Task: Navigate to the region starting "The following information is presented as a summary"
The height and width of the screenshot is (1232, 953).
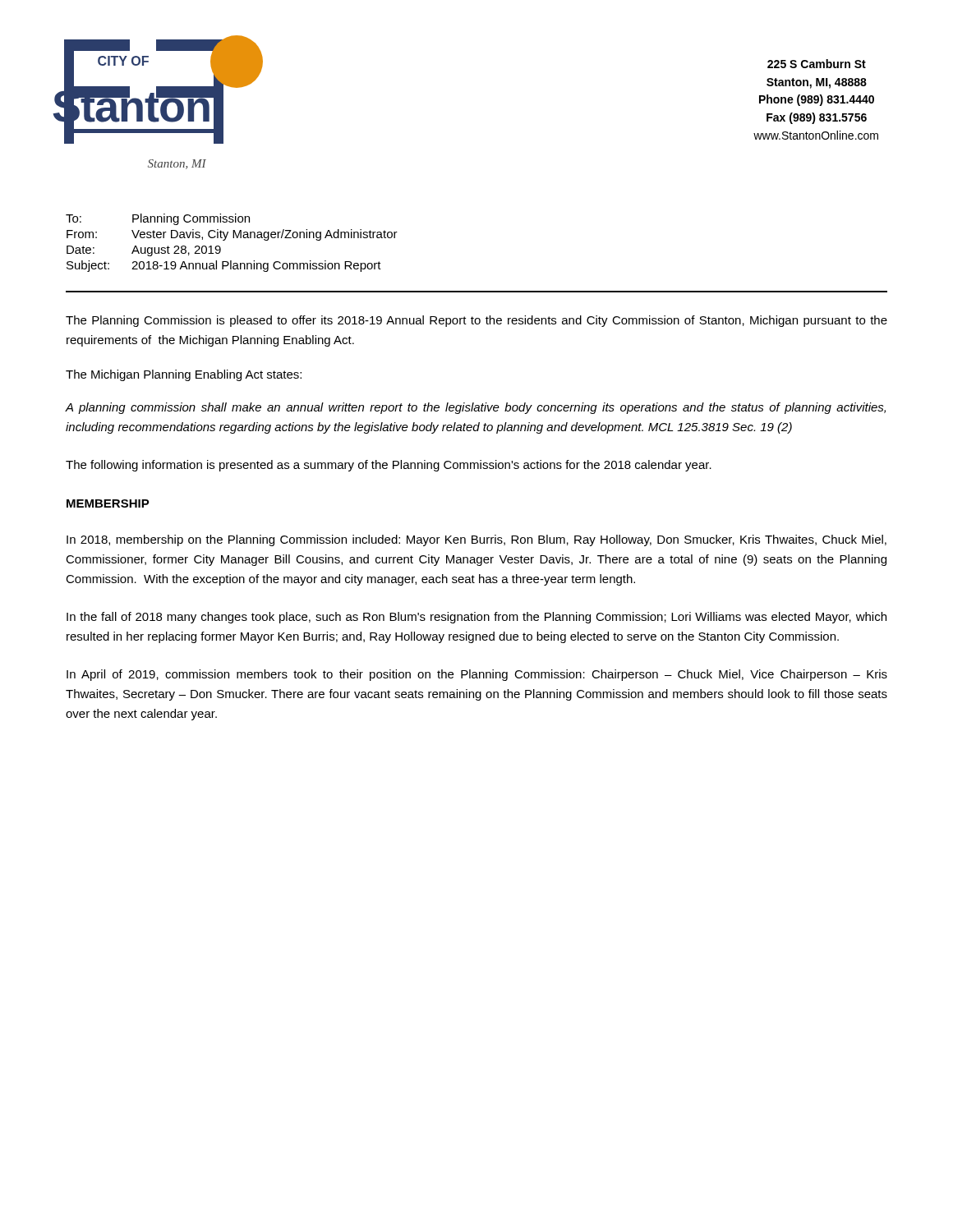Action: (x=389, y=464)
